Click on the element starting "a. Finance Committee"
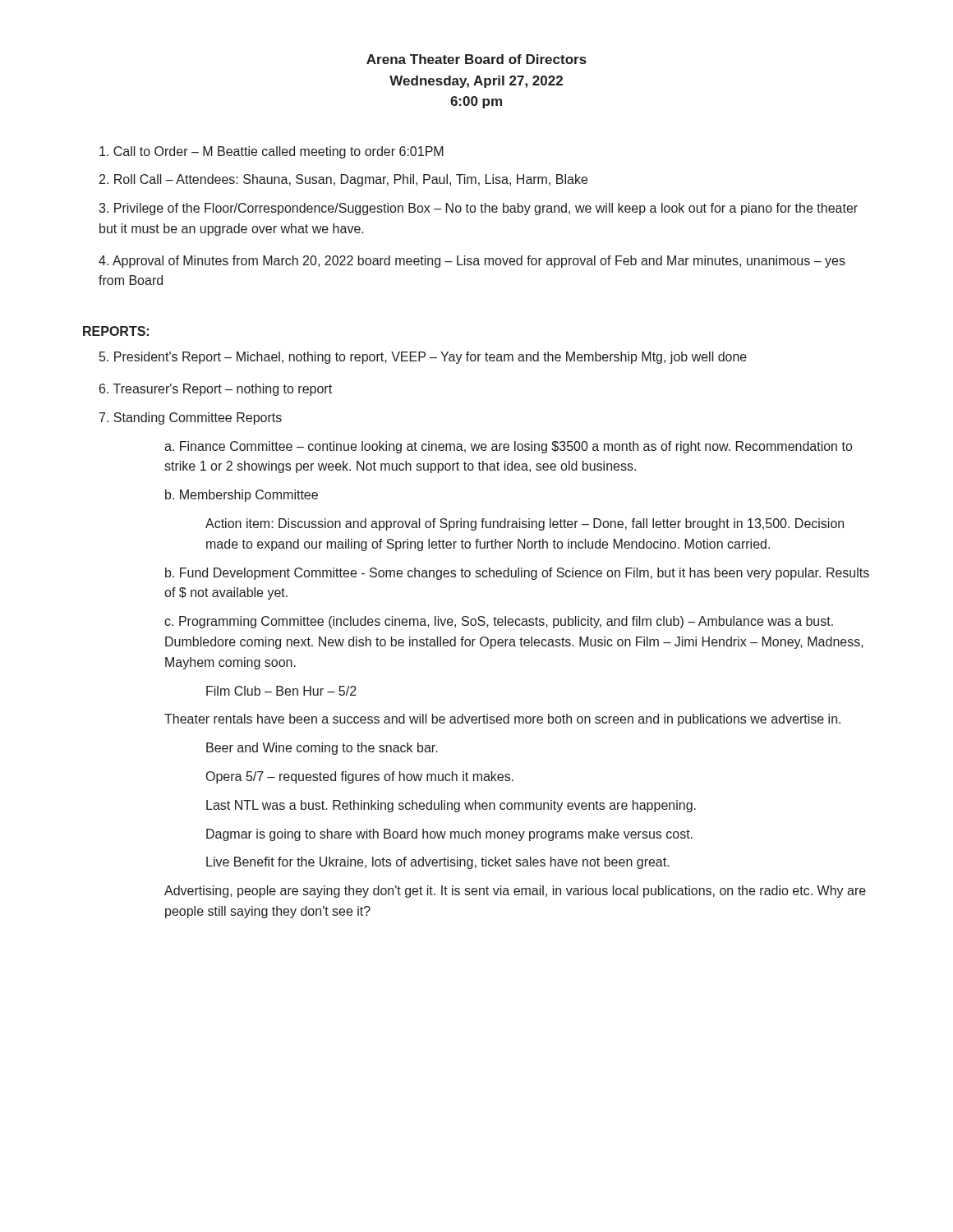Image resolution: width=953 pixels, height=1232 pixels. click(x=508, y=456)
